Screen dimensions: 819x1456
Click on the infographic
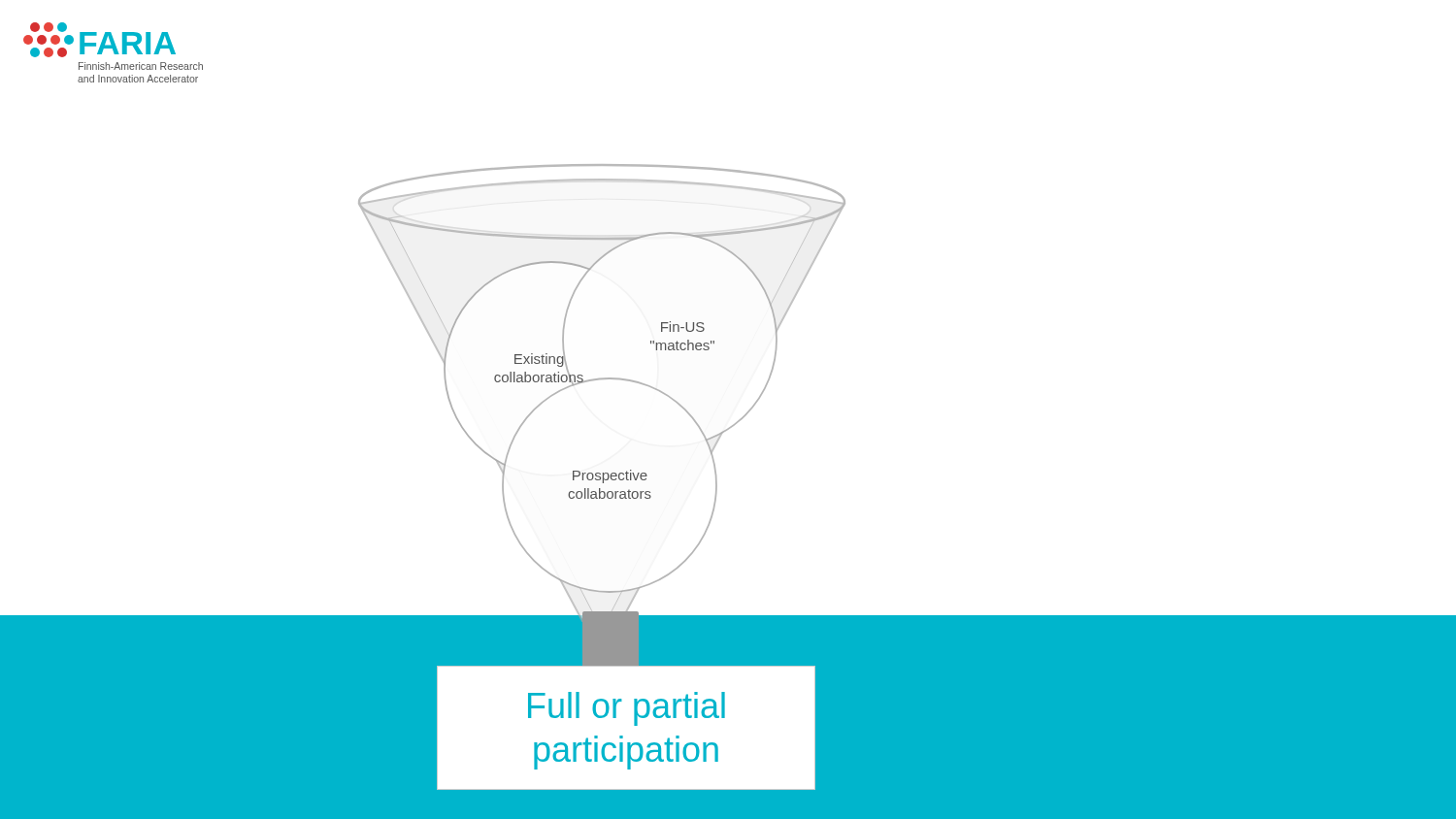602,432
